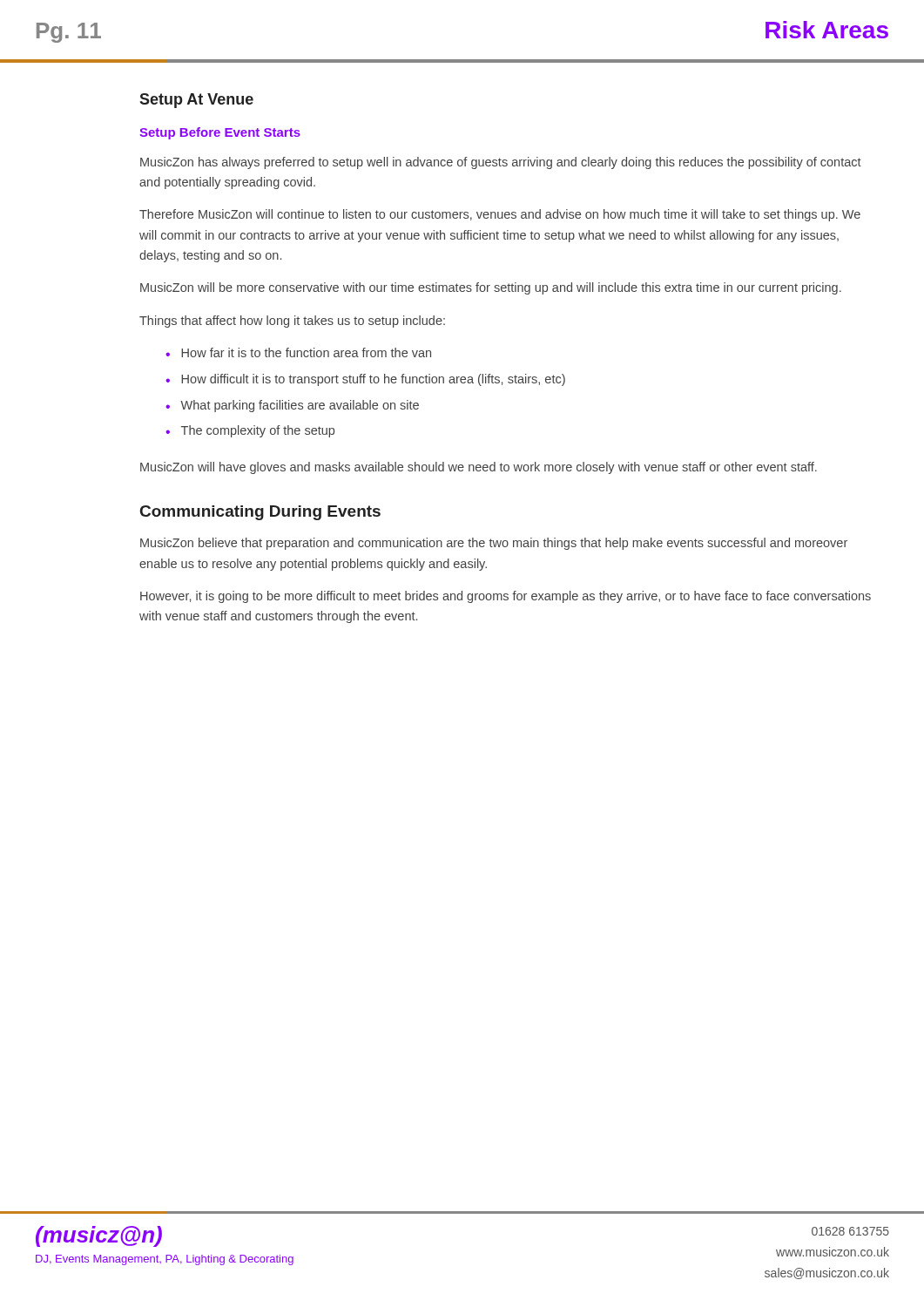Image resolution: width=924 pixels, height=1307 pixels.
Task: Locate the block of text that opens with "MusicZon has always preferred to setup"
Action: pyautogui.click(x=506, y=172)
